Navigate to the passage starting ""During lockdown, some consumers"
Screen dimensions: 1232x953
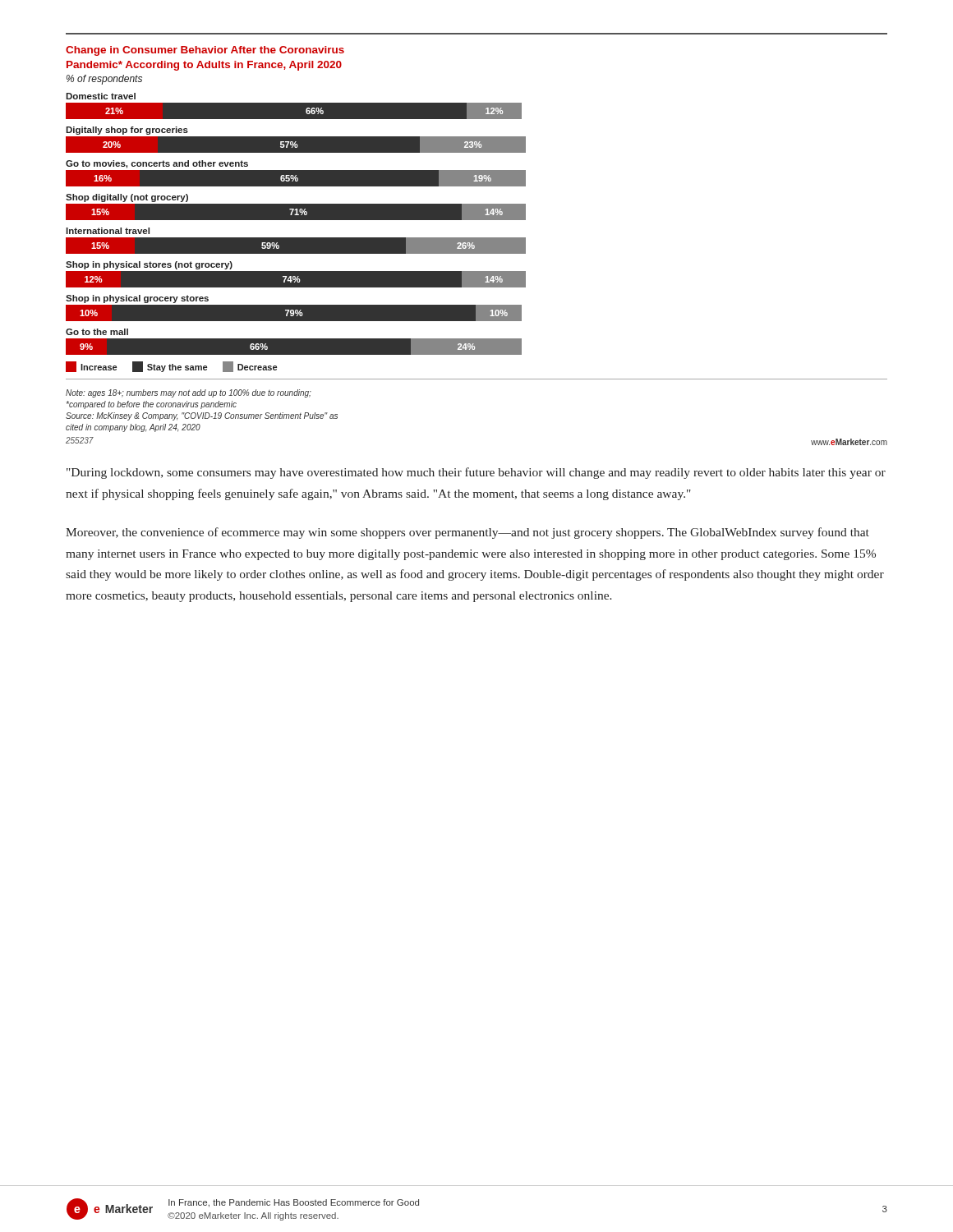tap(476, 482)
